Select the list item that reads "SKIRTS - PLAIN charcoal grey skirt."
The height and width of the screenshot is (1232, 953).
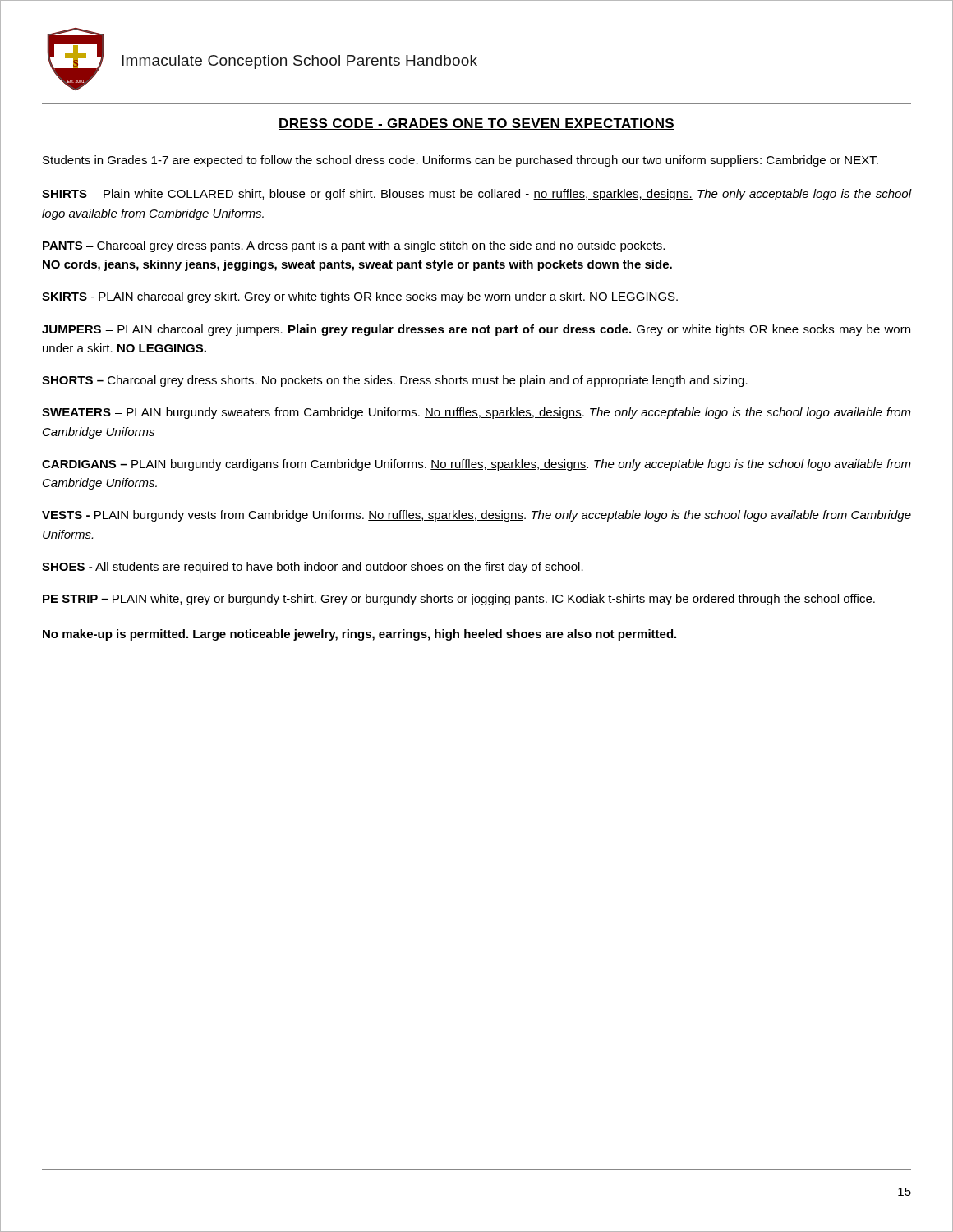click(x=360, y=296)
